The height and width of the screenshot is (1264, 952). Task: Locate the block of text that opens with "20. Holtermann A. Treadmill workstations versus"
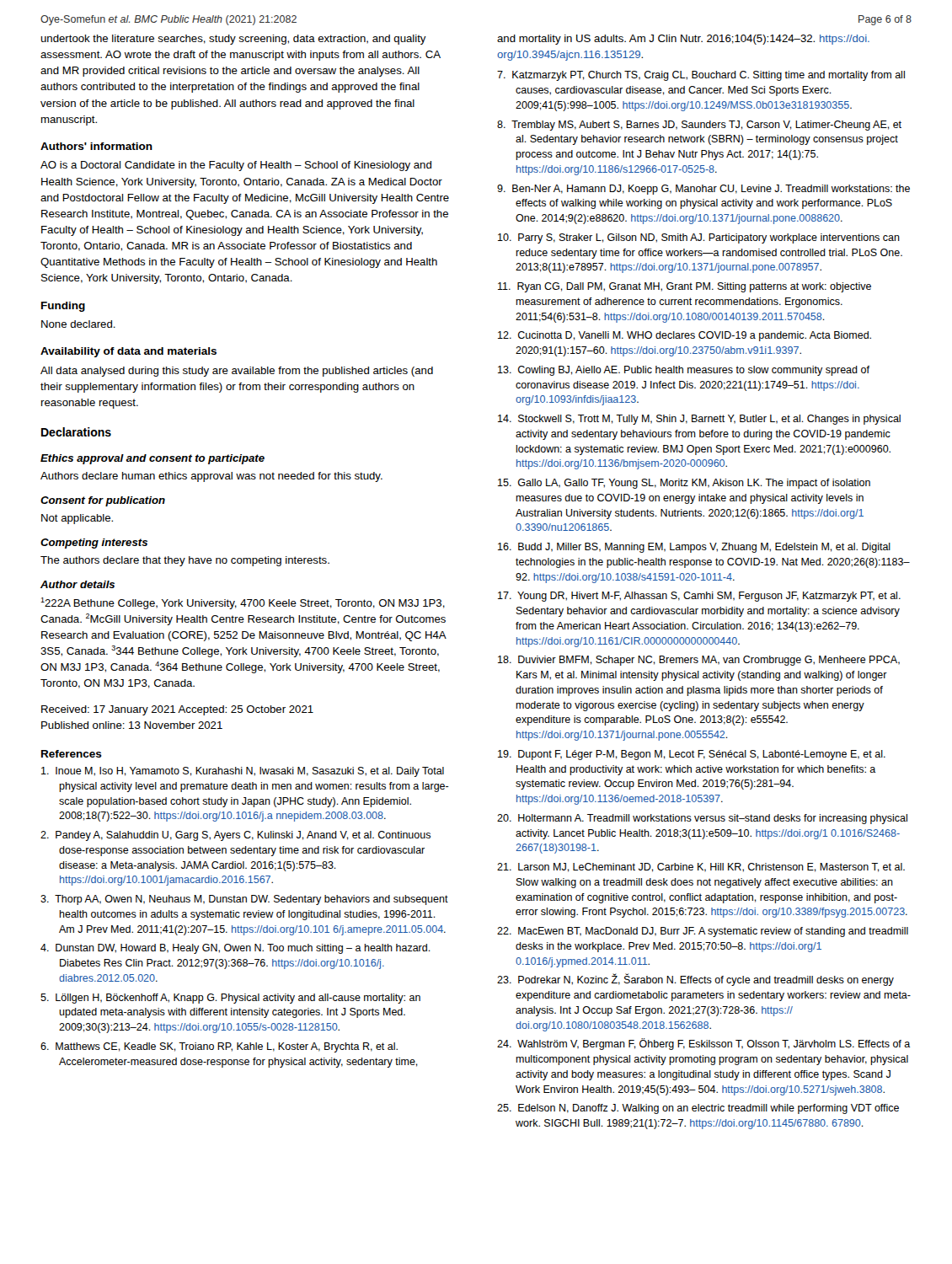pos(702,833)
